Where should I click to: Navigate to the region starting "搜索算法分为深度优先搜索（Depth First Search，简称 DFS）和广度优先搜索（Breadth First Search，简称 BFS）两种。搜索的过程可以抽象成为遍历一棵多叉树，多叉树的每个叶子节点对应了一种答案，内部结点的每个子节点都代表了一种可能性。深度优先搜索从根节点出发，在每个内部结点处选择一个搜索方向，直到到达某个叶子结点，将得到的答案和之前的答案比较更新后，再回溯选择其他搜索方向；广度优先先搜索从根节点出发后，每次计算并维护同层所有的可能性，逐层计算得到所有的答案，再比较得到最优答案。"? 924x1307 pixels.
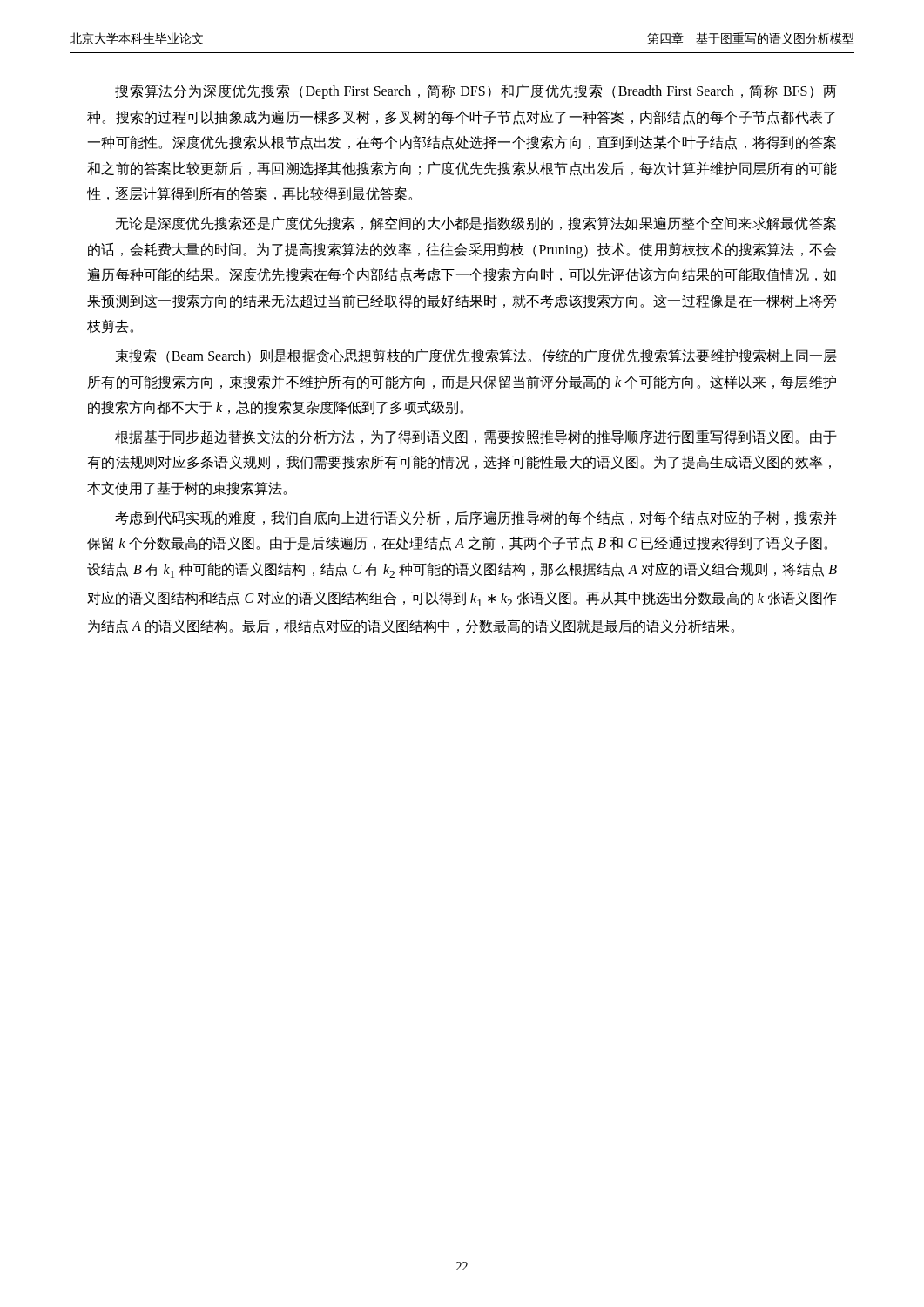pos(462,143)
